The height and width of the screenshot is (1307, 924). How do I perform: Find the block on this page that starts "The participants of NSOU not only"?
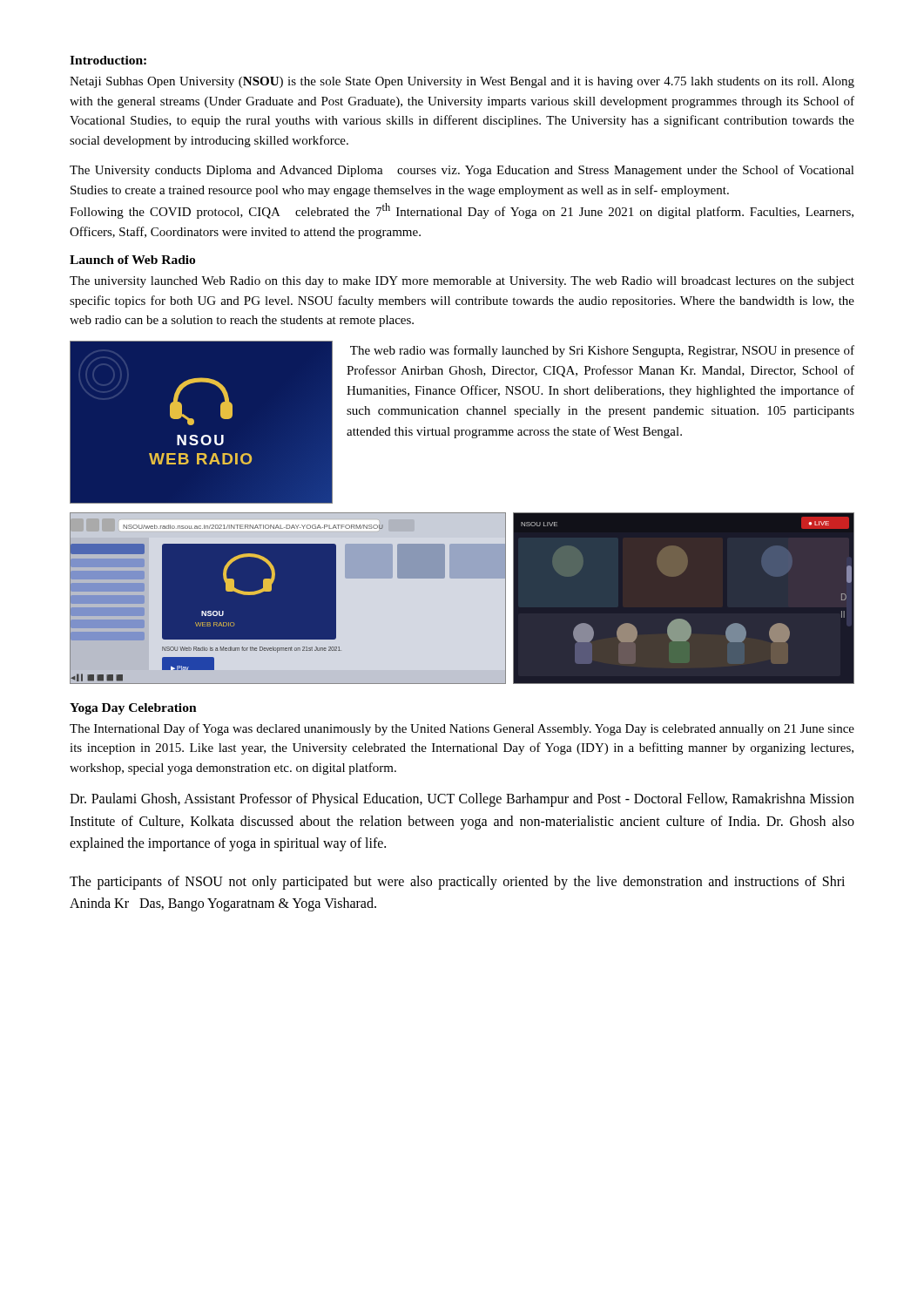pos(462,892)
